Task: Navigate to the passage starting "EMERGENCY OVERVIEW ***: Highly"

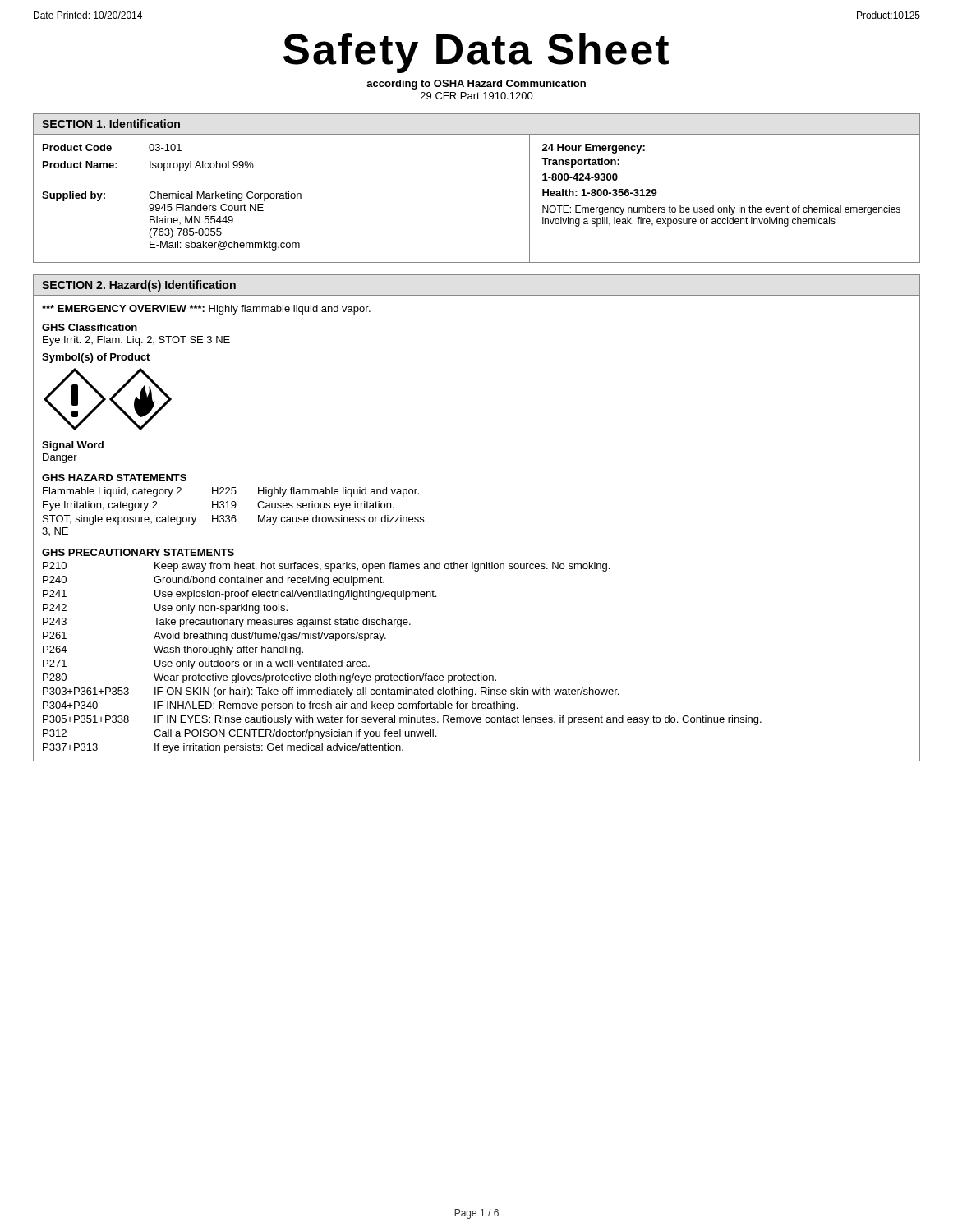Action: (206, 308)
